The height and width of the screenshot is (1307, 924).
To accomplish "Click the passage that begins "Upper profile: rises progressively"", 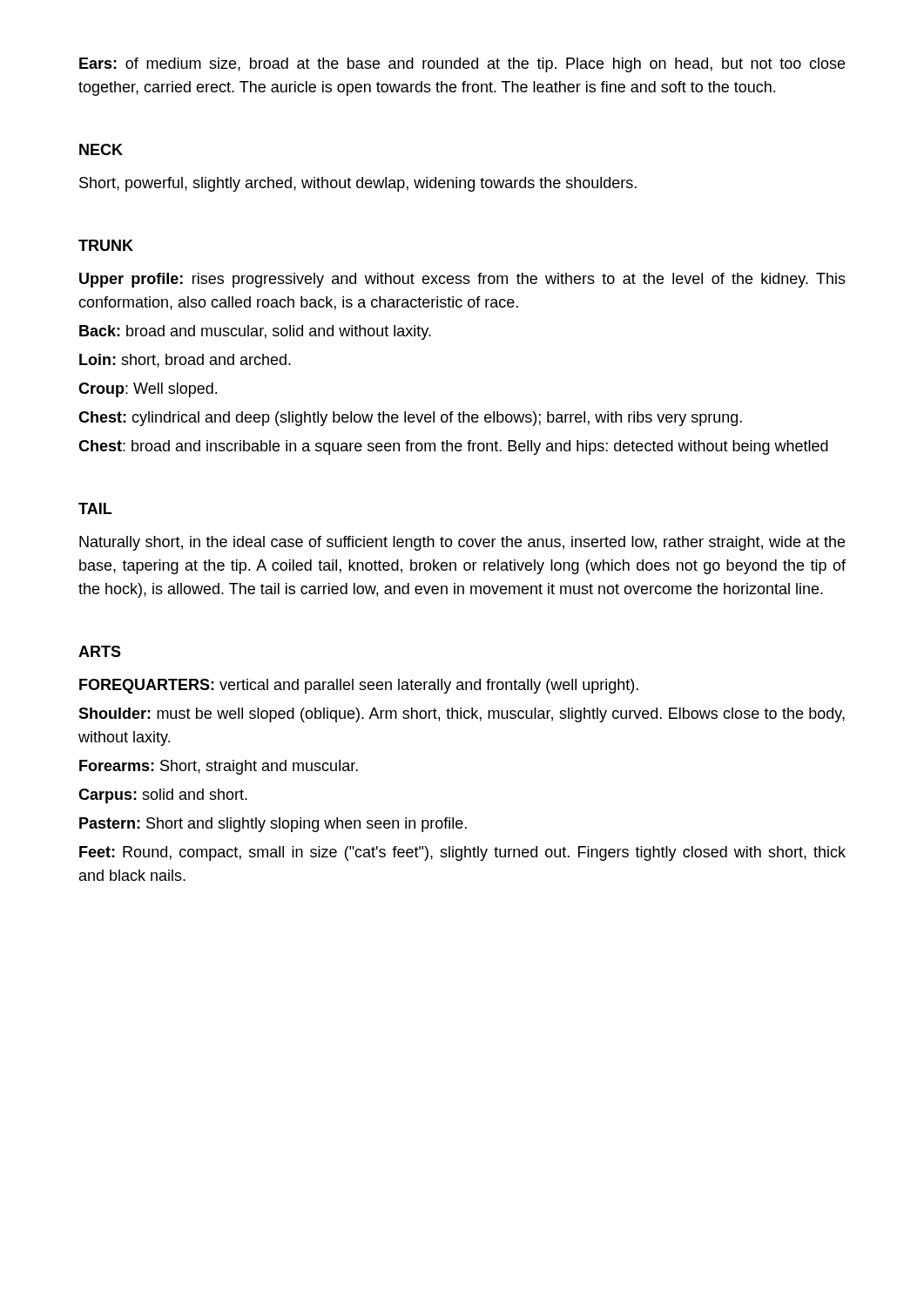I will click(462, 291).
